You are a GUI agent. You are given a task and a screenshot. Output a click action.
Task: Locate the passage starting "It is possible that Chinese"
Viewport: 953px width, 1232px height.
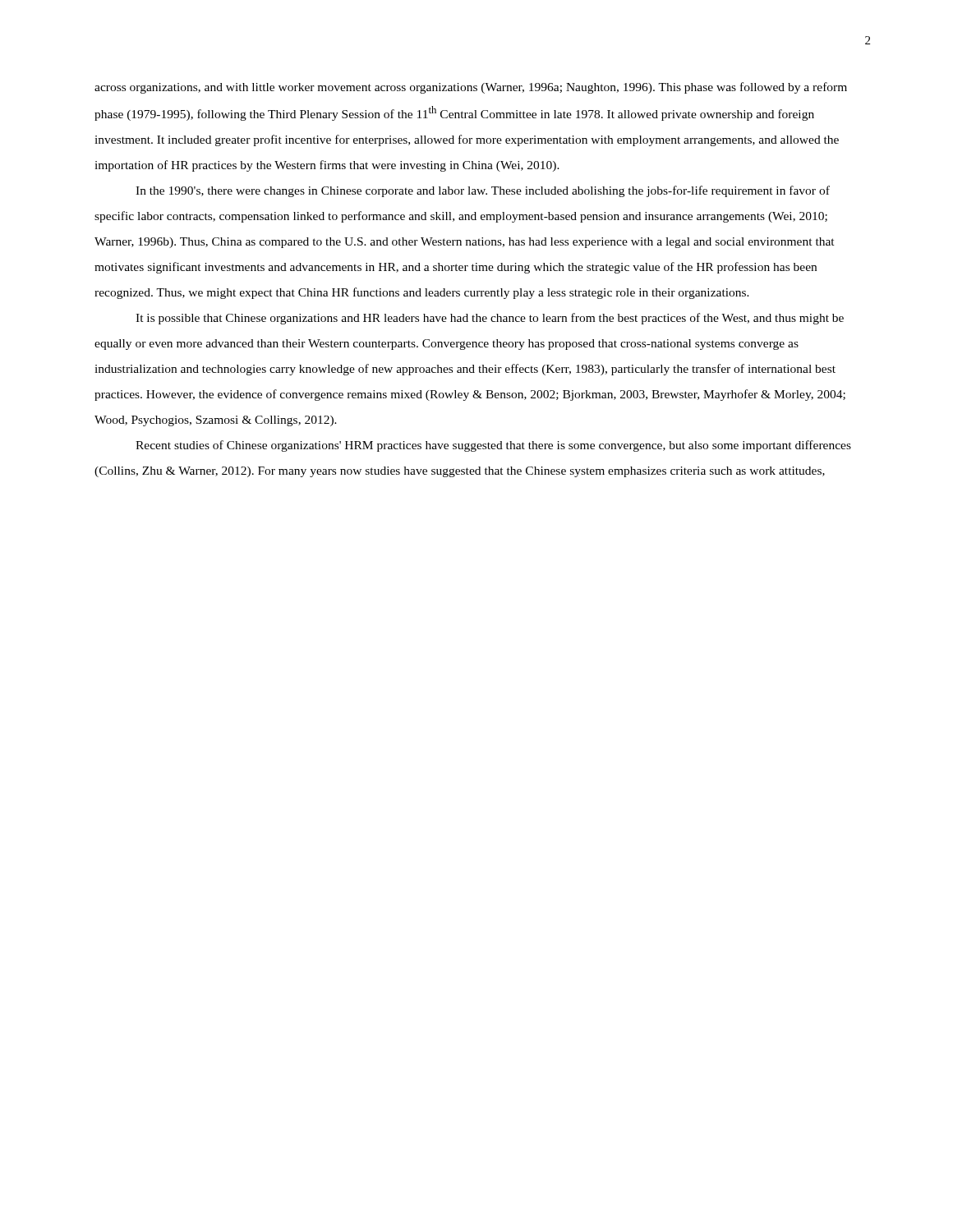[x=470, y=368]
